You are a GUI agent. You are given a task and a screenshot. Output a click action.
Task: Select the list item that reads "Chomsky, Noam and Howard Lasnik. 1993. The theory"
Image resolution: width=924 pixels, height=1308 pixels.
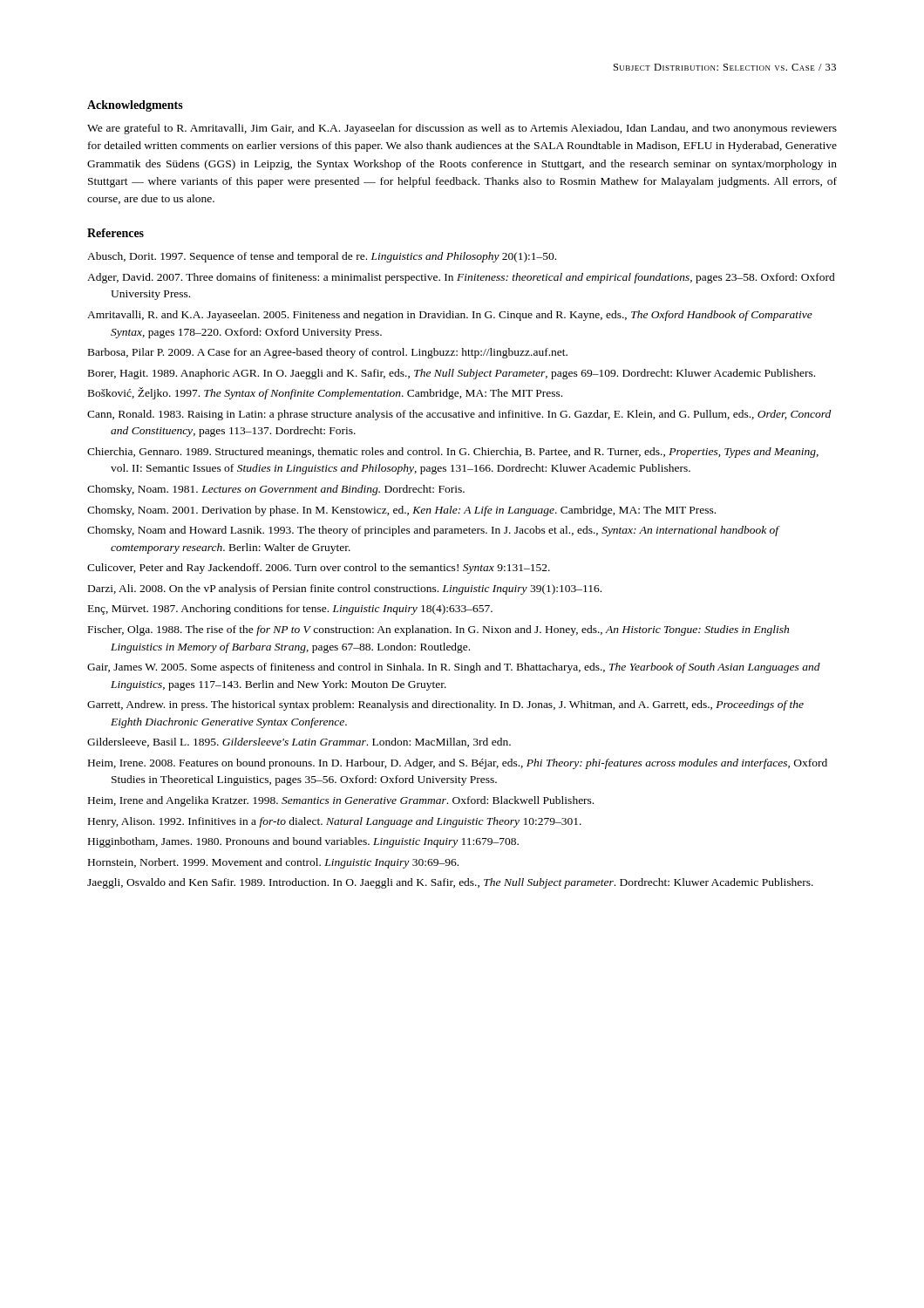(433, 538)
